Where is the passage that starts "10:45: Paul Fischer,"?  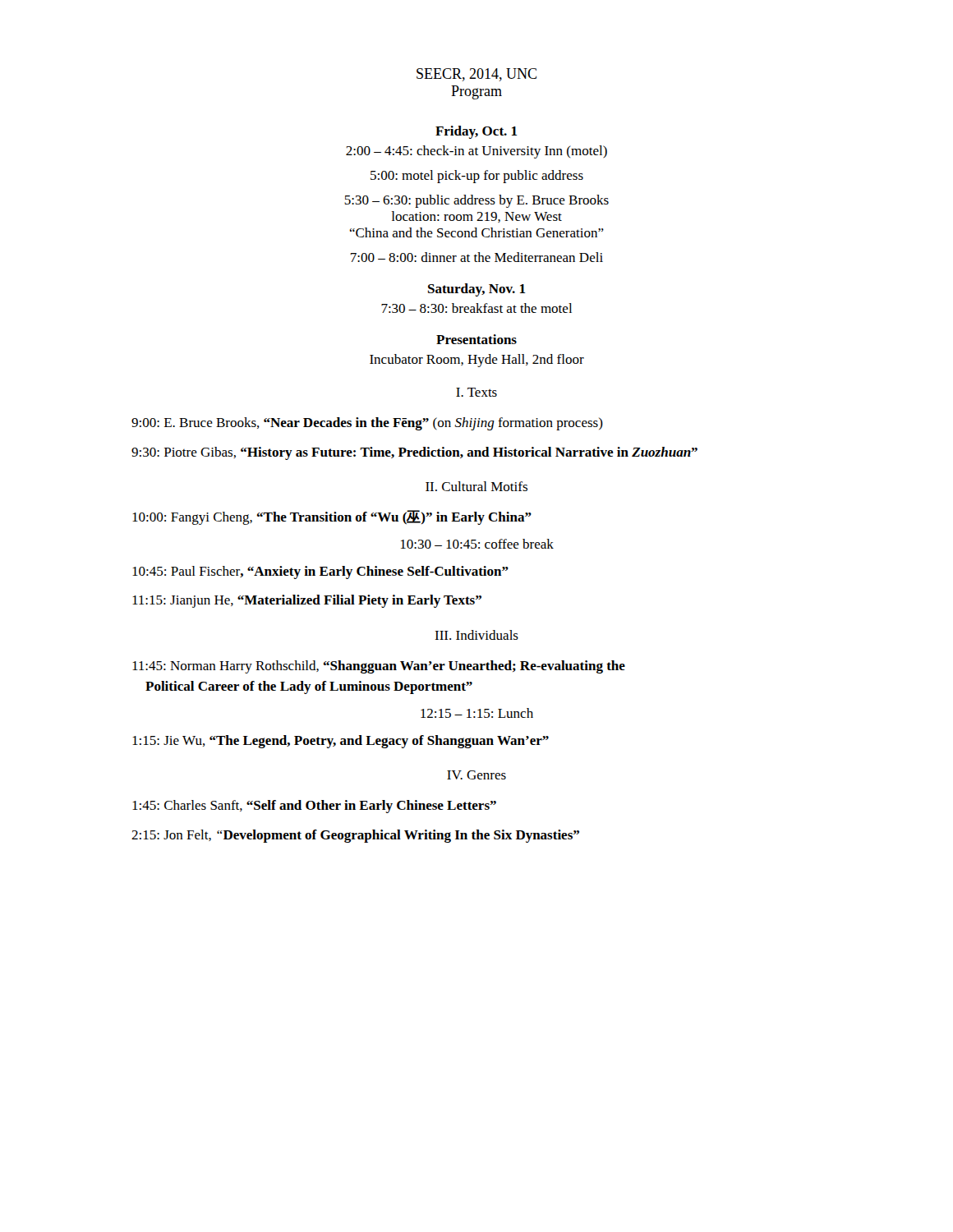point(320,571)
